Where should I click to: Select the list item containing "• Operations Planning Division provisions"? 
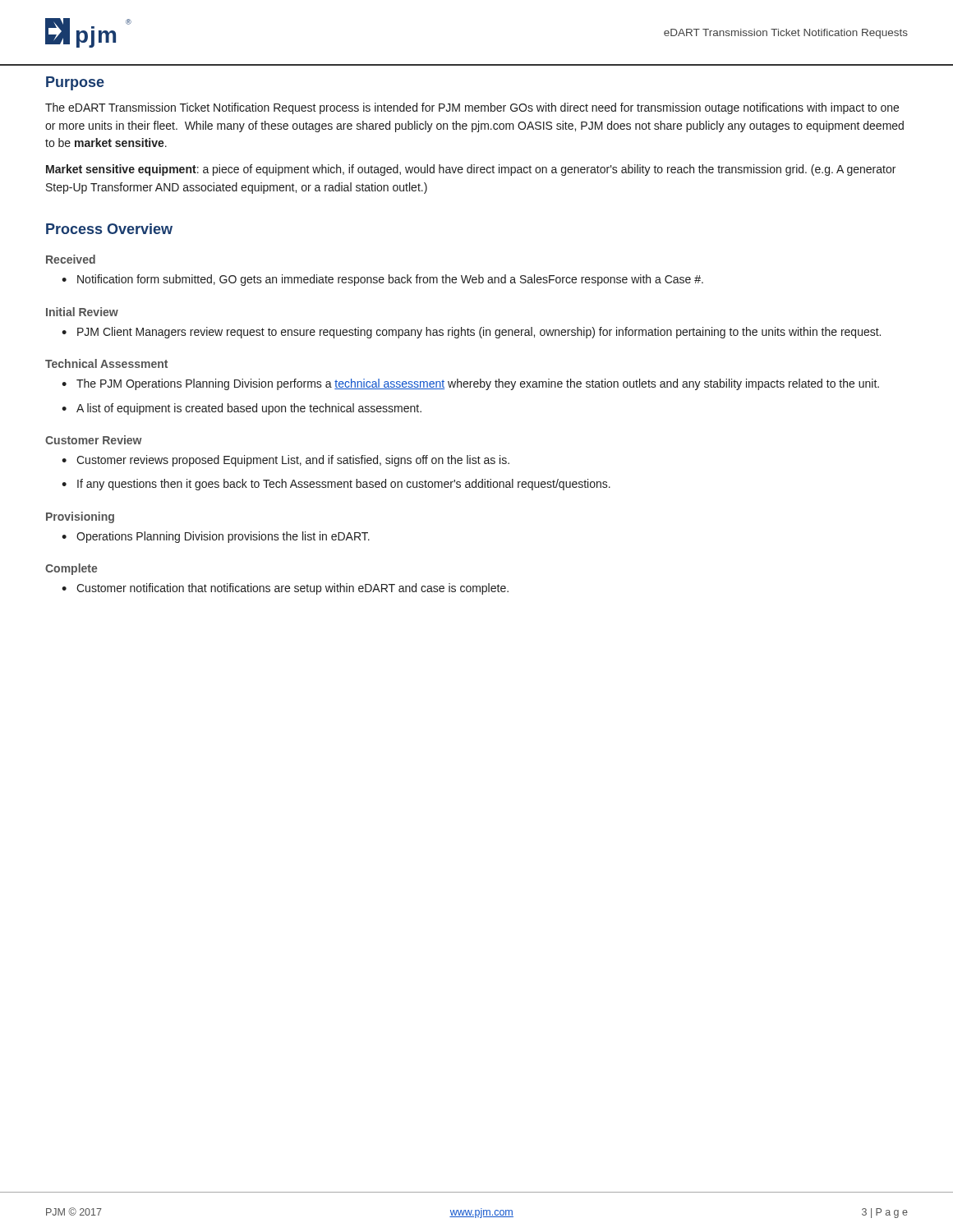point(216,537)
